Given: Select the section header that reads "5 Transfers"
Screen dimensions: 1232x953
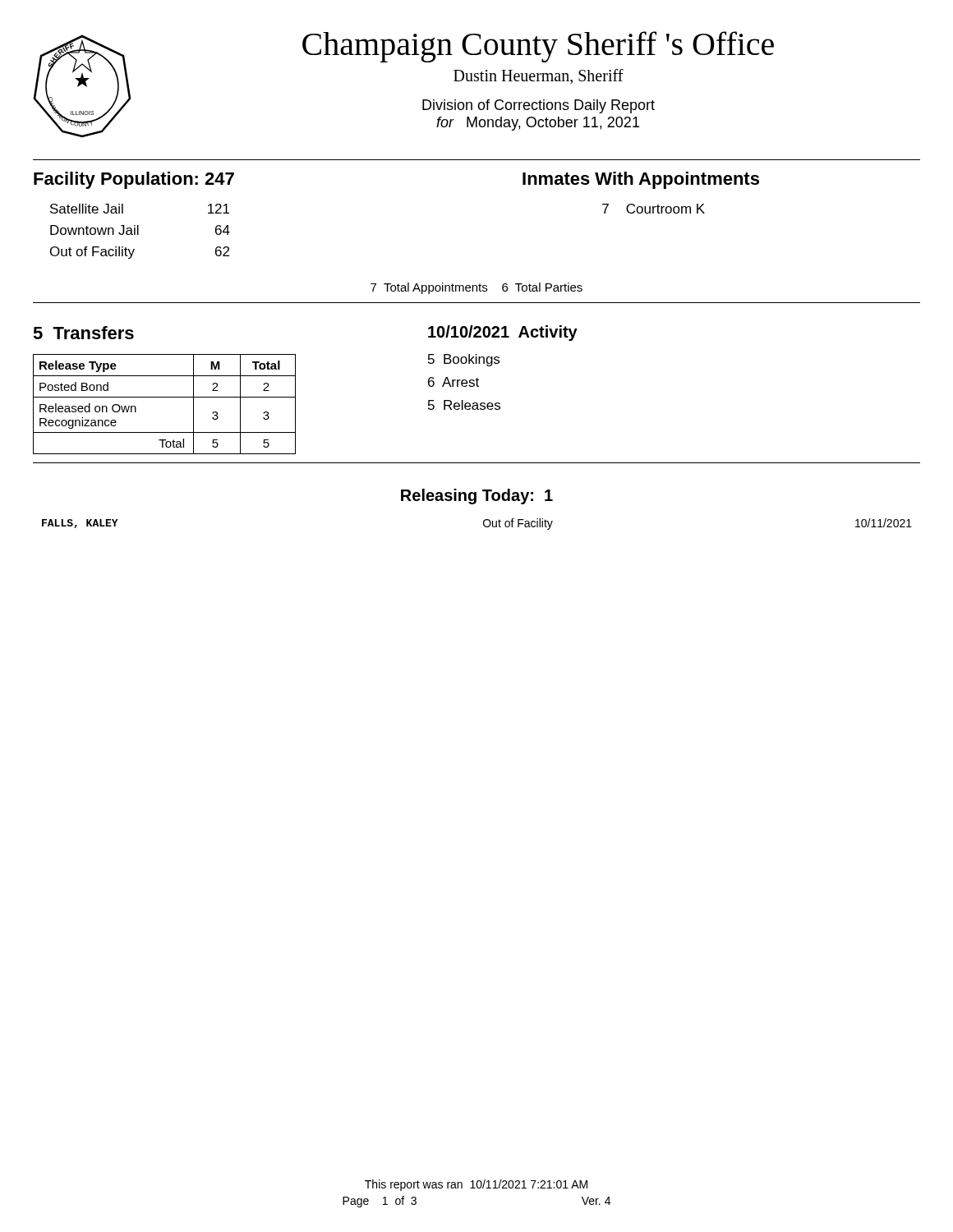Looking at the screenshot, I should pos(84,333).
